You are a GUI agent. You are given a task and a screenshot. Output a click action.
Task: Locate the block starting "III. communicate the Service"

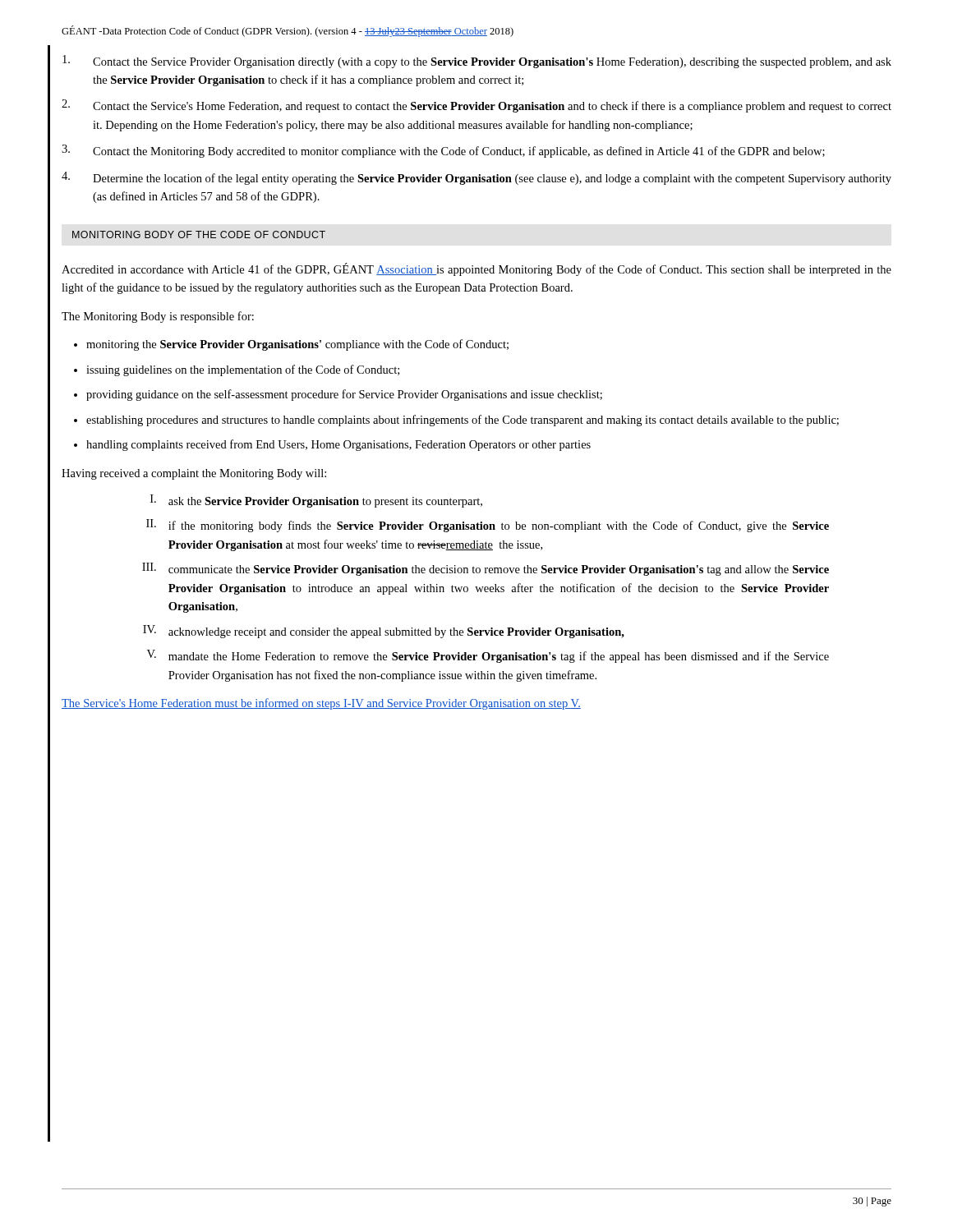pyautogui.click(x=476, y=588)
